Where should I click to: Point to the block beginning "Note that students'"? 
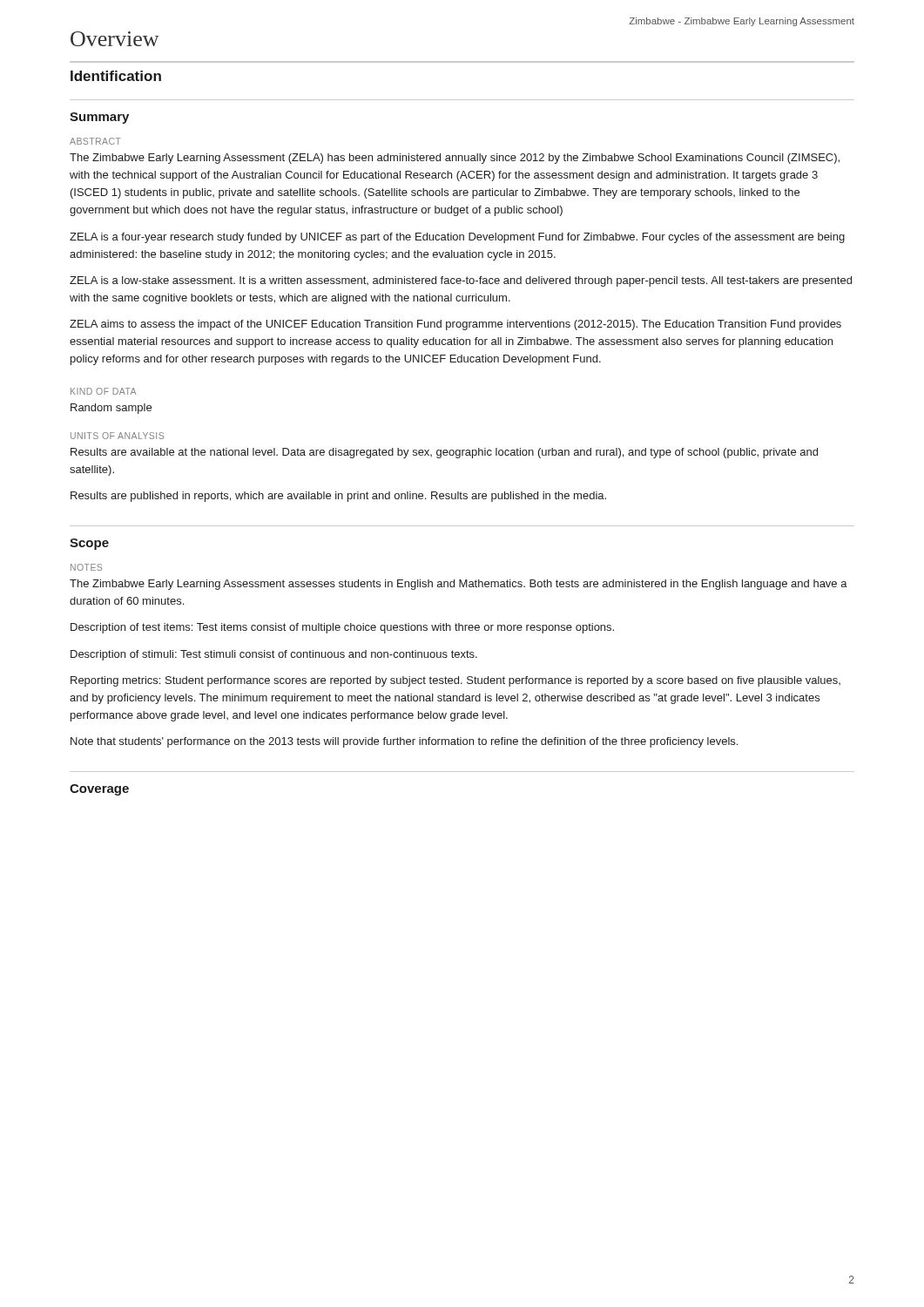(x=404, y=741)
